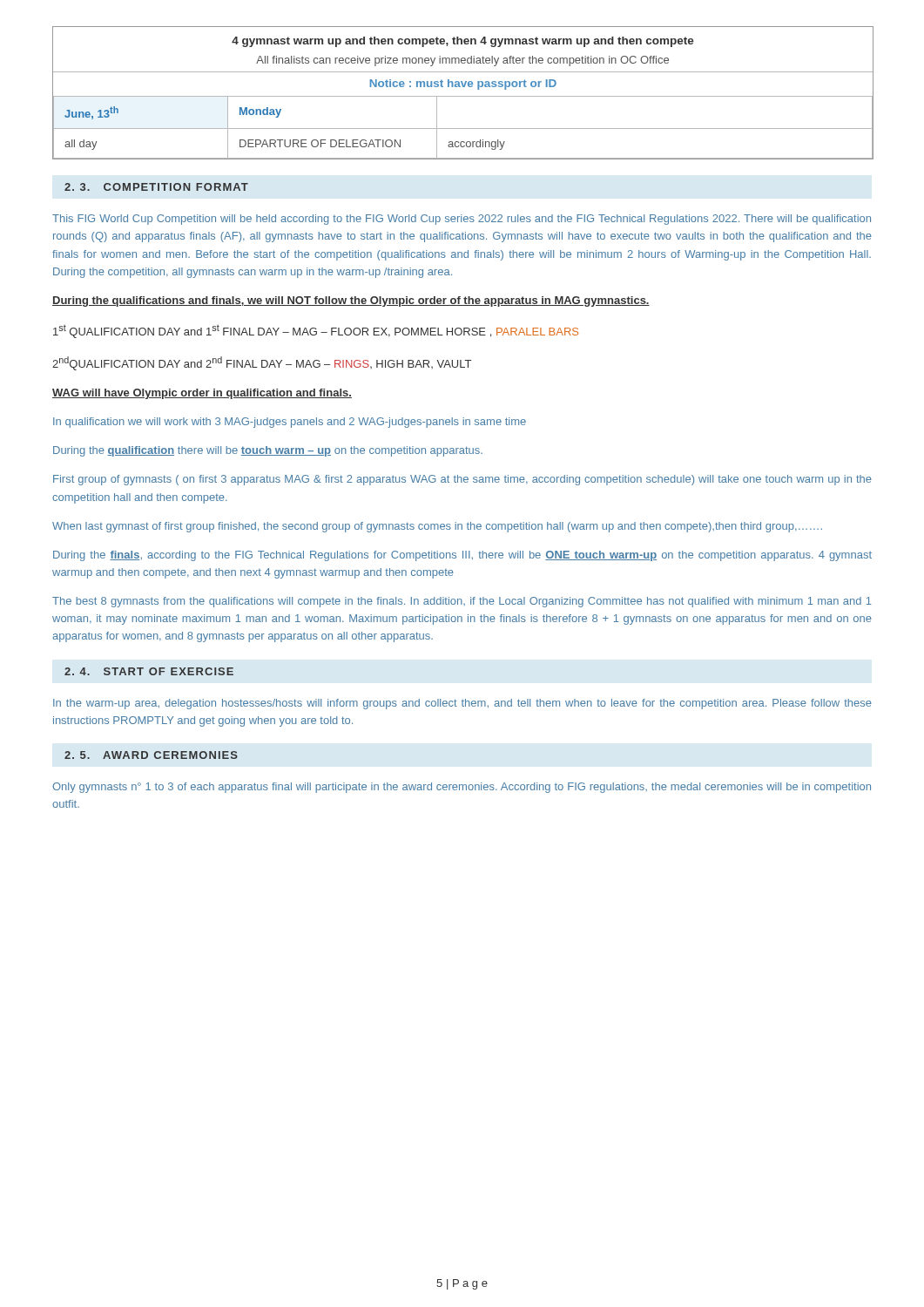The width and height of the screenshot is (924, 1307).
Task: Where is the passage that starts "2ndQUALIFICATION DAY and 2nd FINAL"?
Action: point(462,363)
